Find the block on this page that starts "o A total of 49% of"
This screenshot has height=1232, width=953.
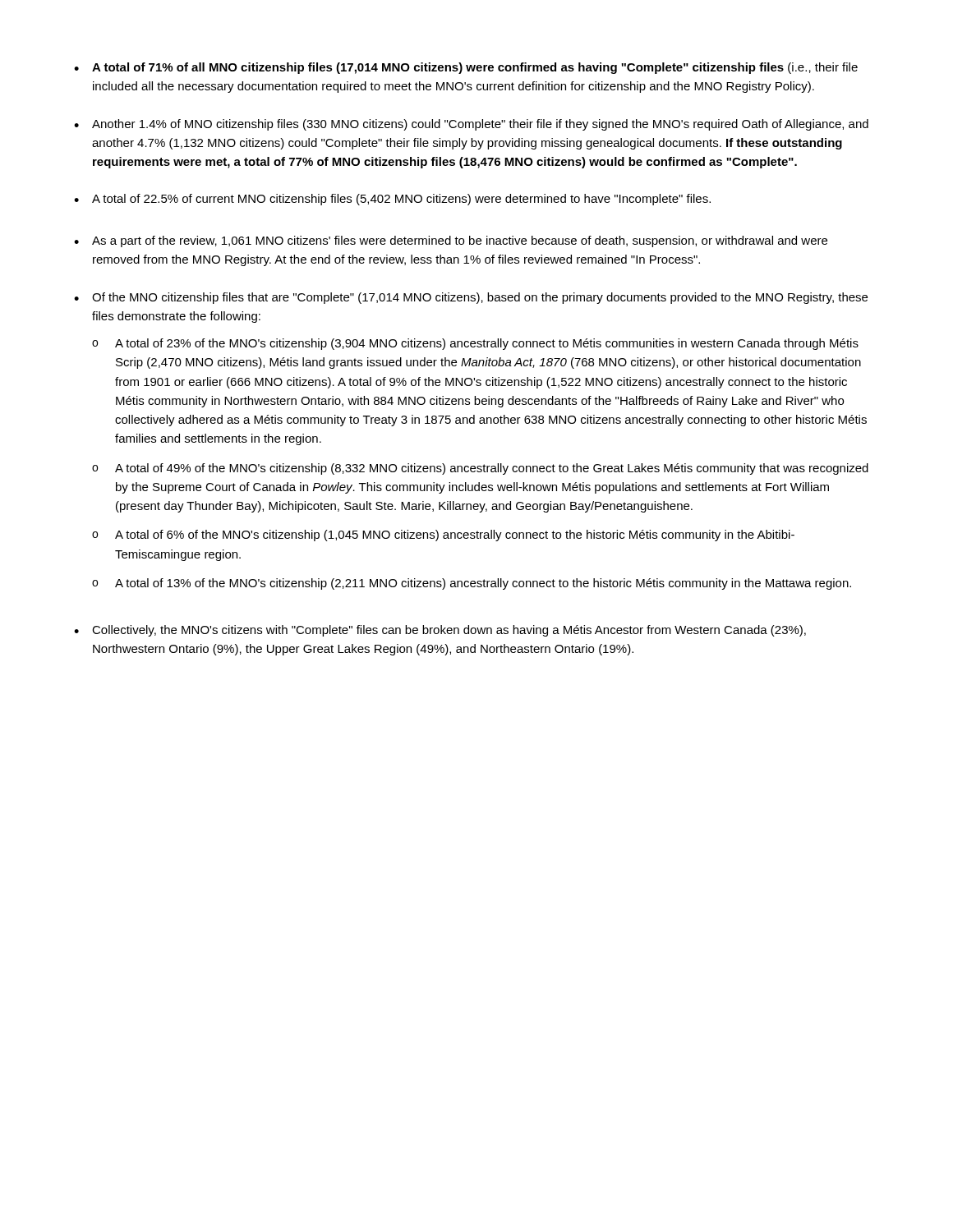[x=481, y=487]
